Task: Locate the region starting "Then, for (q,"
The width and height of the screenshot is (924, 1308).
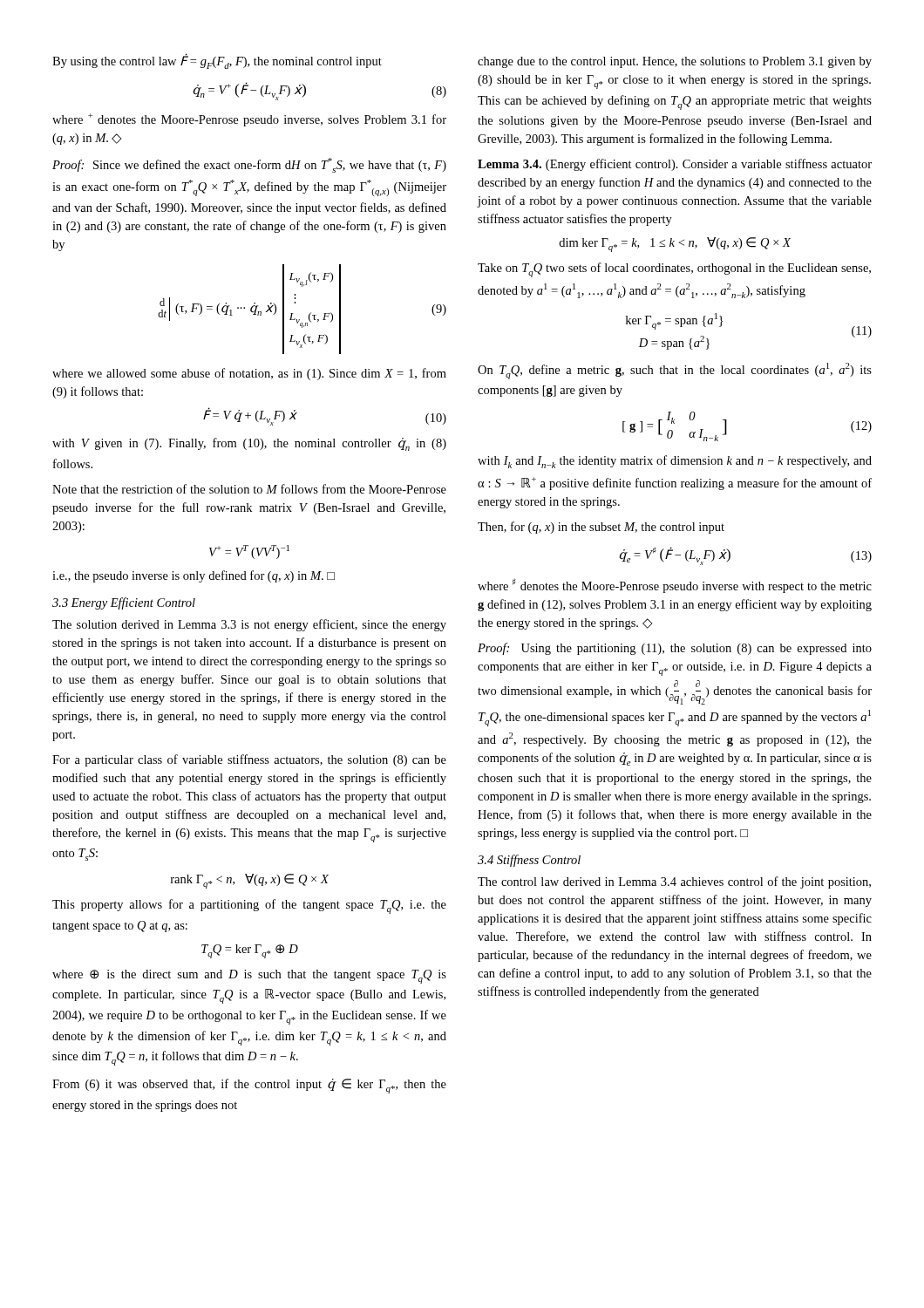Action: coord(601,527)
